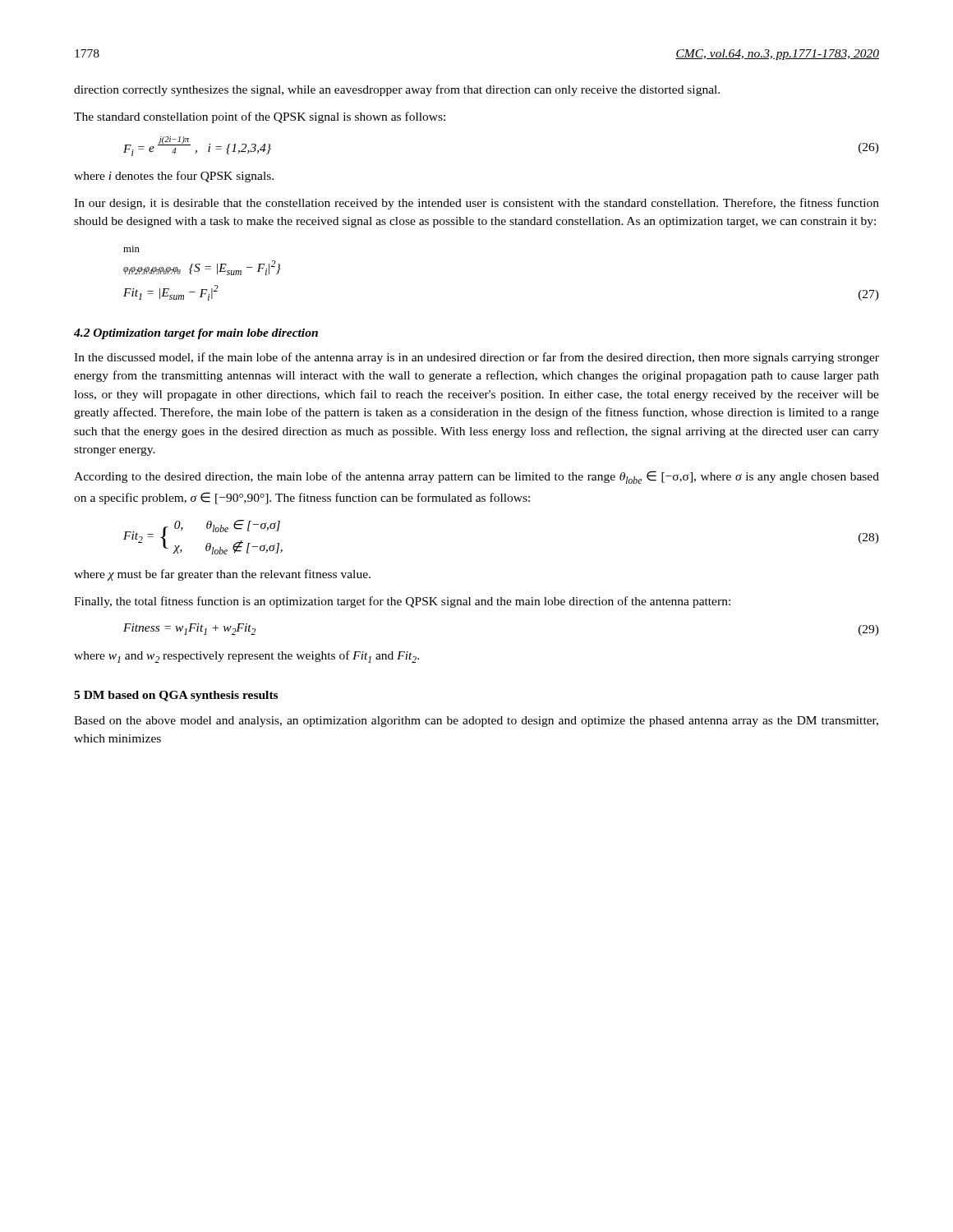This screenshot has width=953, height=1232.
Task: Click on the passage starting "In the discussed model, if the main"
Action: point(476,403)
